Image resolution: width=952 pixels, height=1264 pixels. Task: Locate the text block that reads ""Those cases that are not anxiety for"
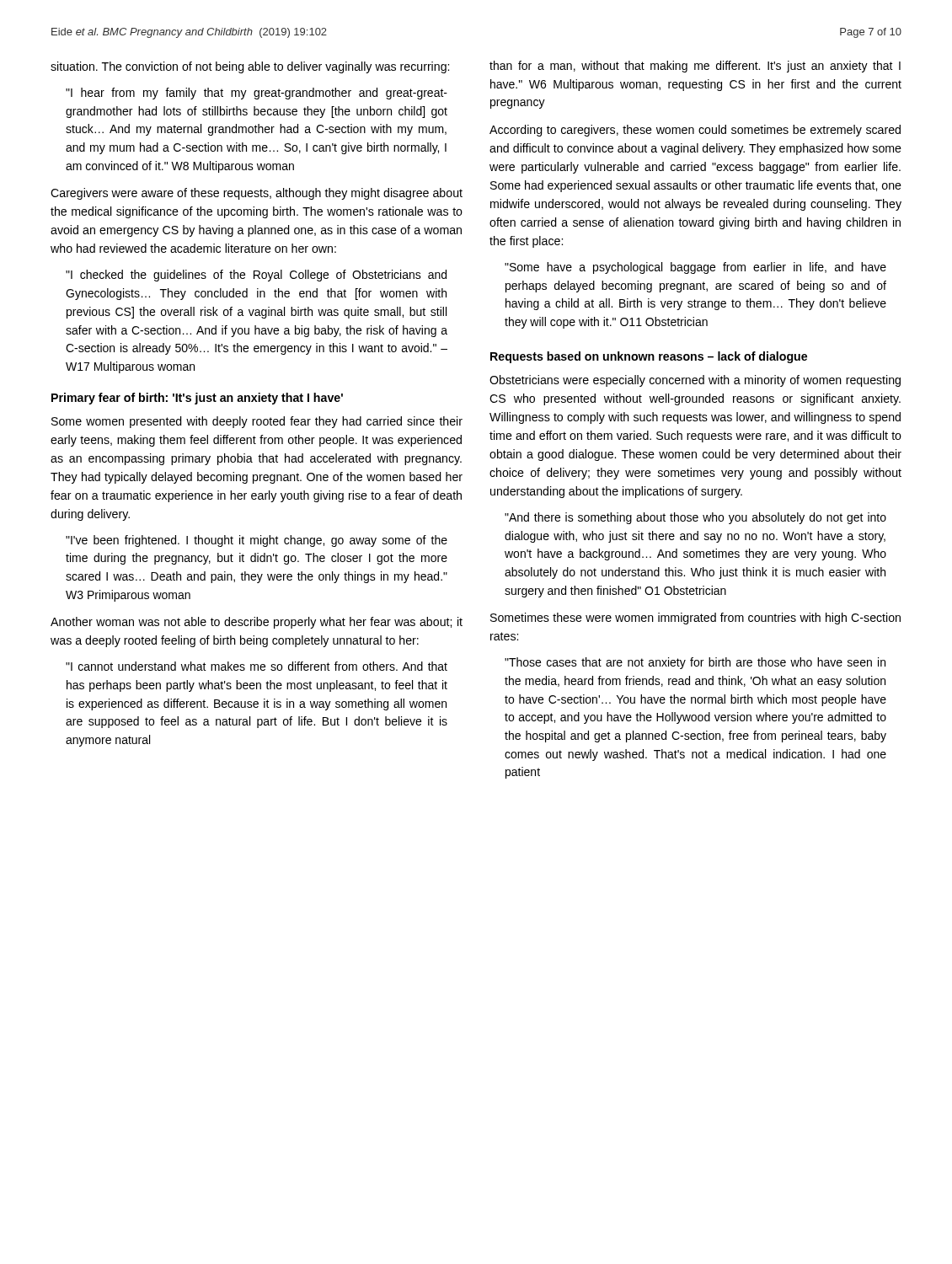pyautogui.click(x=695, y=718)
